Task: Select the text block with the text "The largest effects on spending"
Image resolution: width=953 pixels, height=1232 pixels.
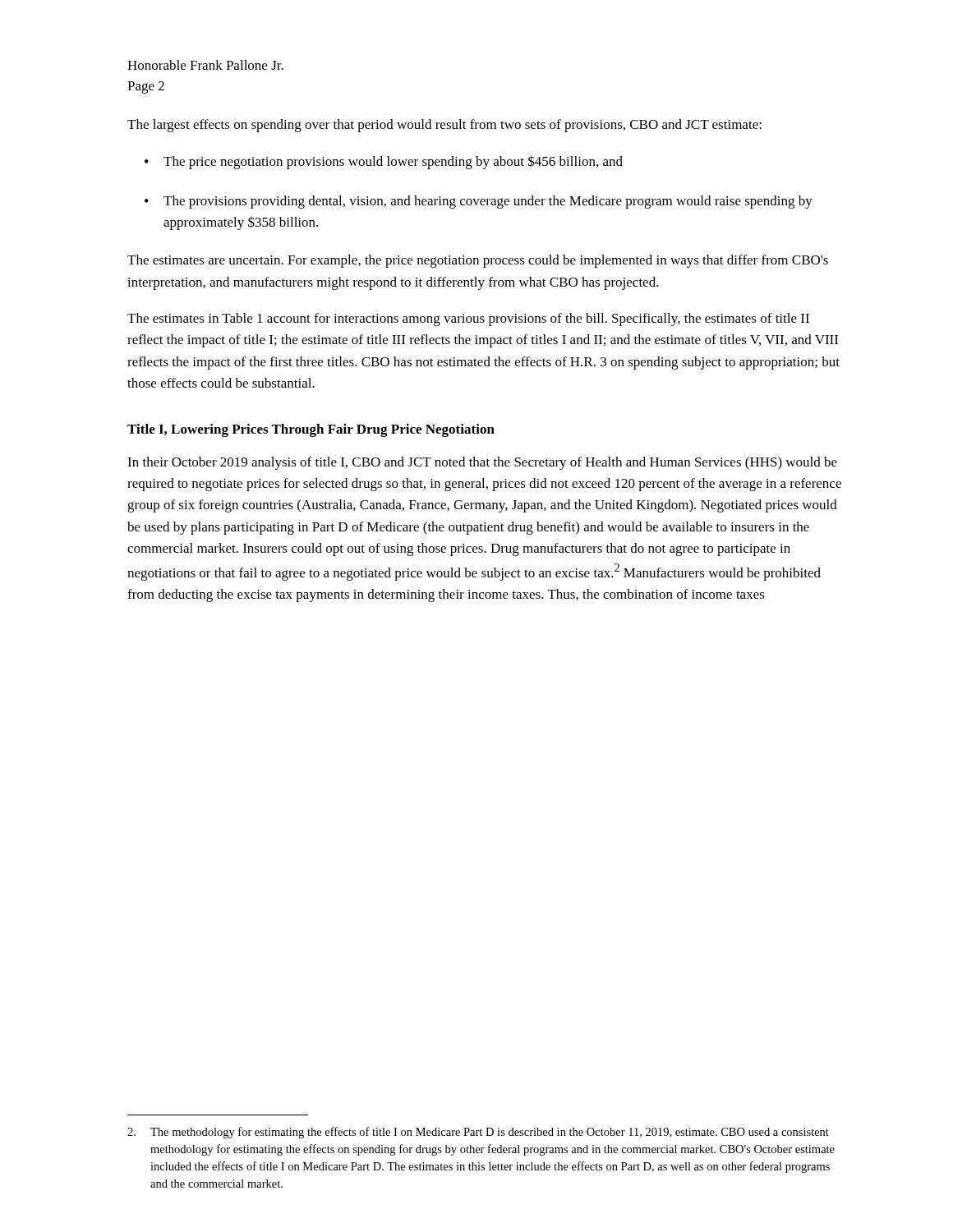Action: point(445,125)
